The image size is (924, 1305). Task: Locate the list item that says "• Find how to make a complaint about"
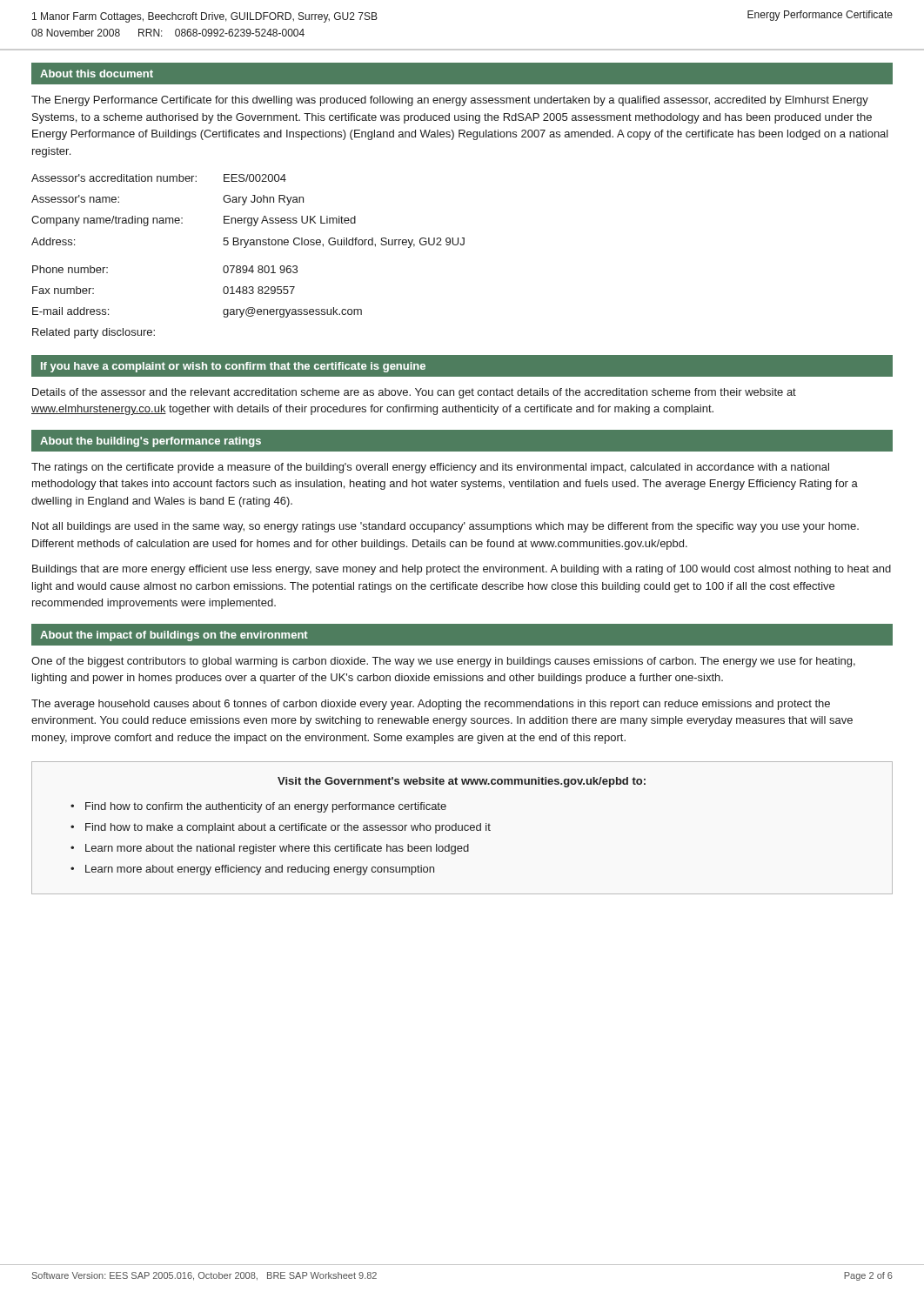pyautogui.click(x=281, y=828)
